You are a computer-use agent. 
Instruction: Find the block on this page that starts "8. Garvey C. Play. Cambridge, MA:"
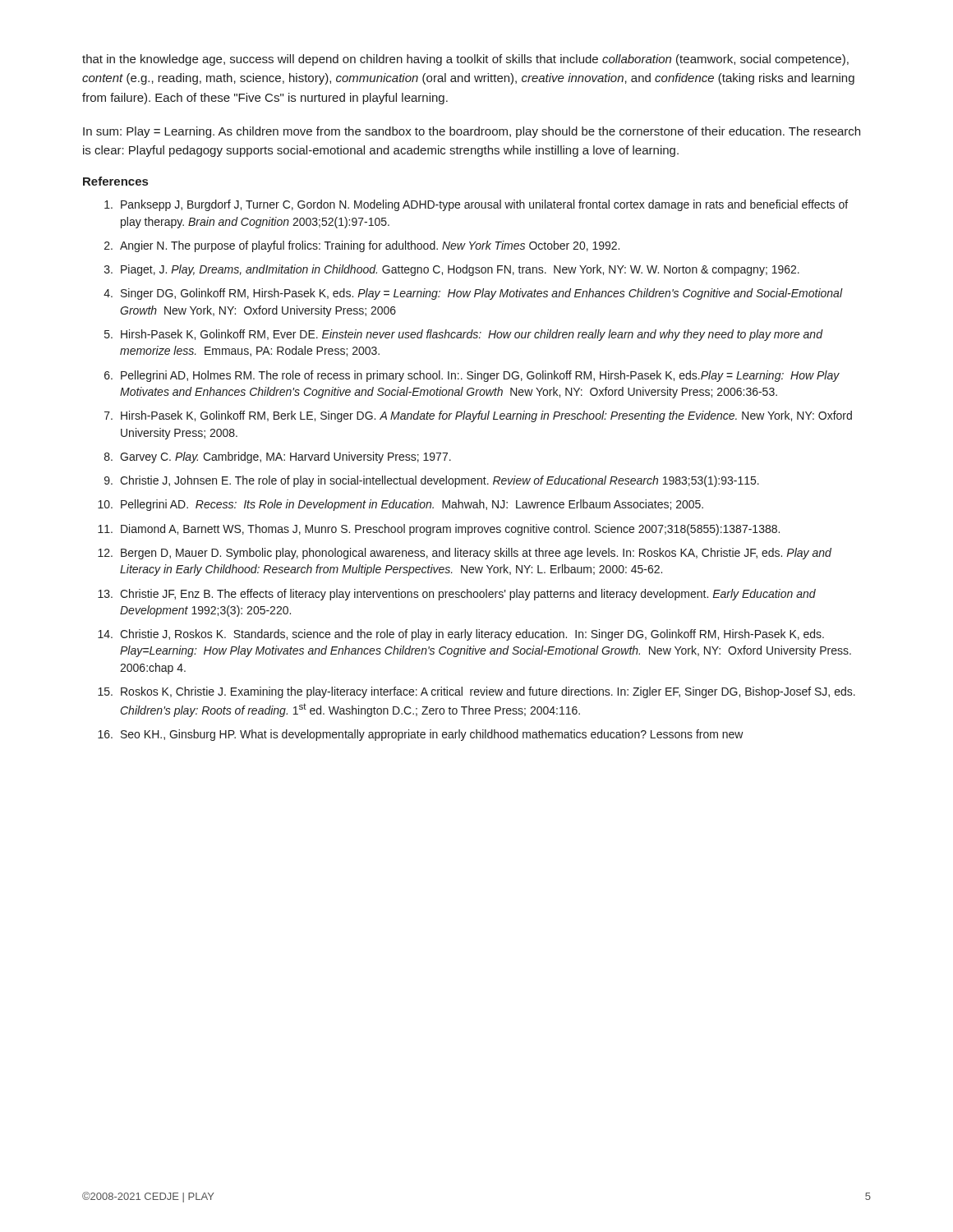[x=278, y=457]
